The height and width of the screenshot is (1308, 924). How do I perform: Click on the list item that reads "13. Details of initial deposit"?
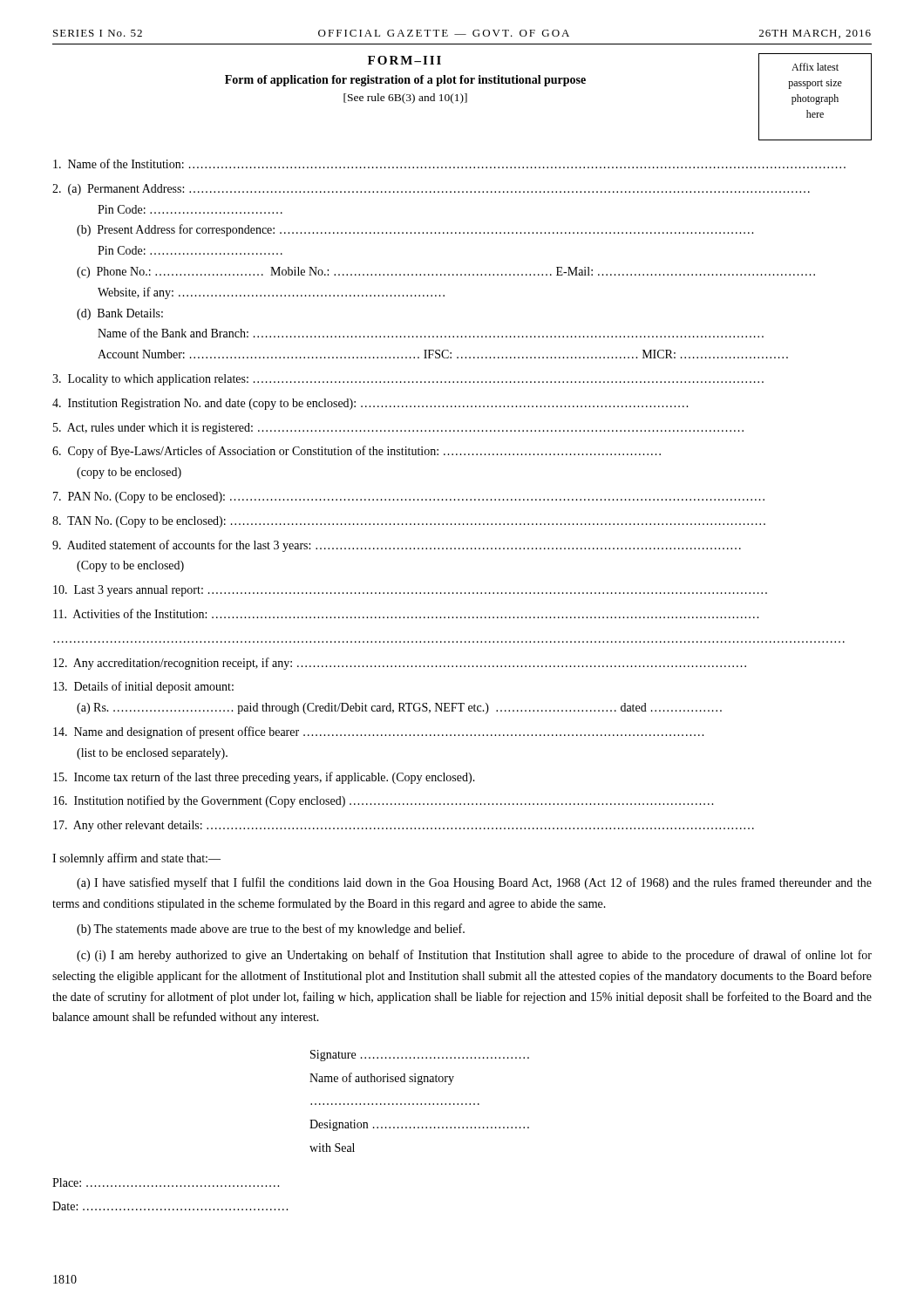[388, 697]
